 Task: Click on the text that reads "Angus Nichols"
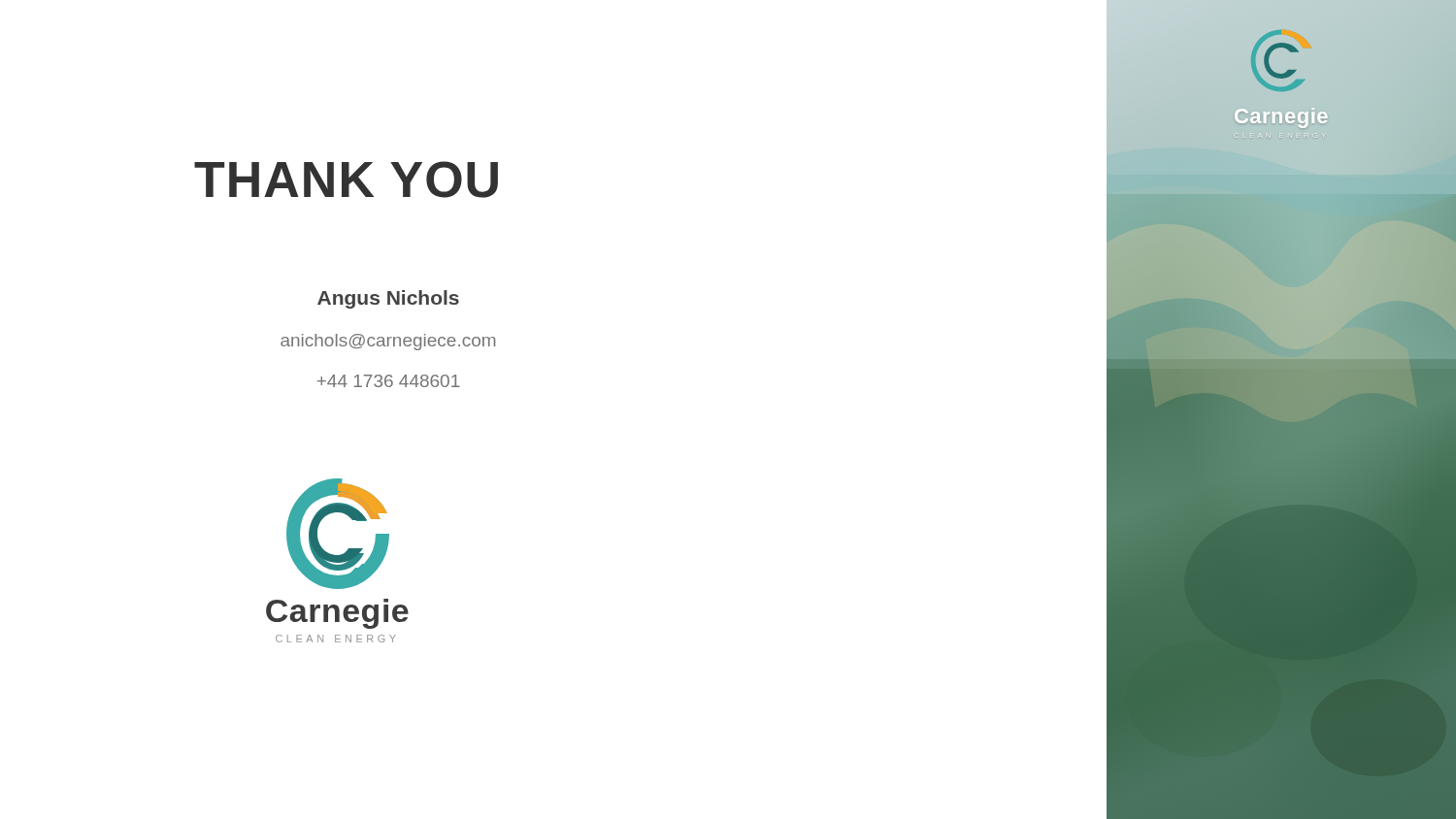pos(388,297)
